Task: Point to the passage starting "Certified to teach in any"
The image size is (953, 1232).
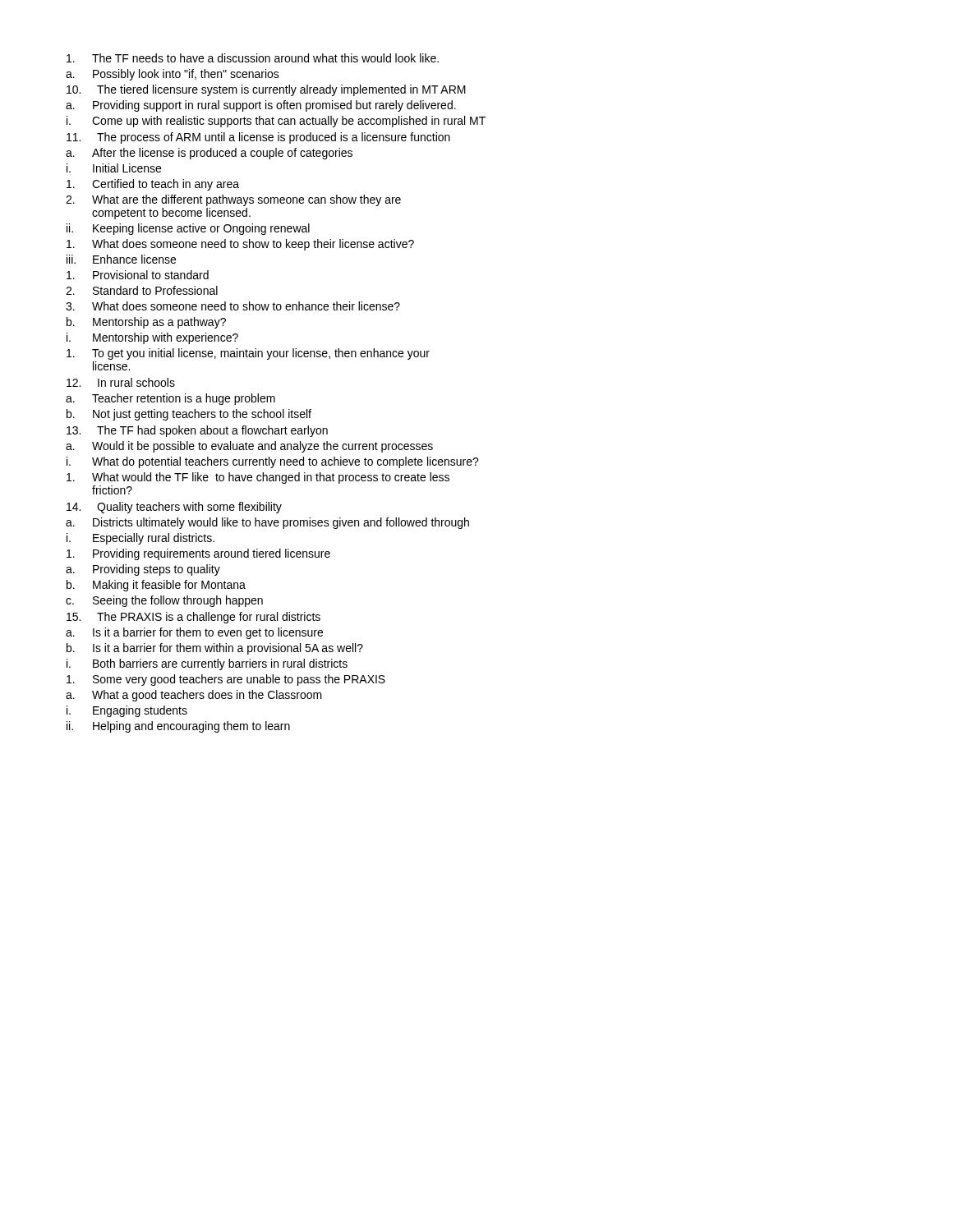Action: point(153,185)
